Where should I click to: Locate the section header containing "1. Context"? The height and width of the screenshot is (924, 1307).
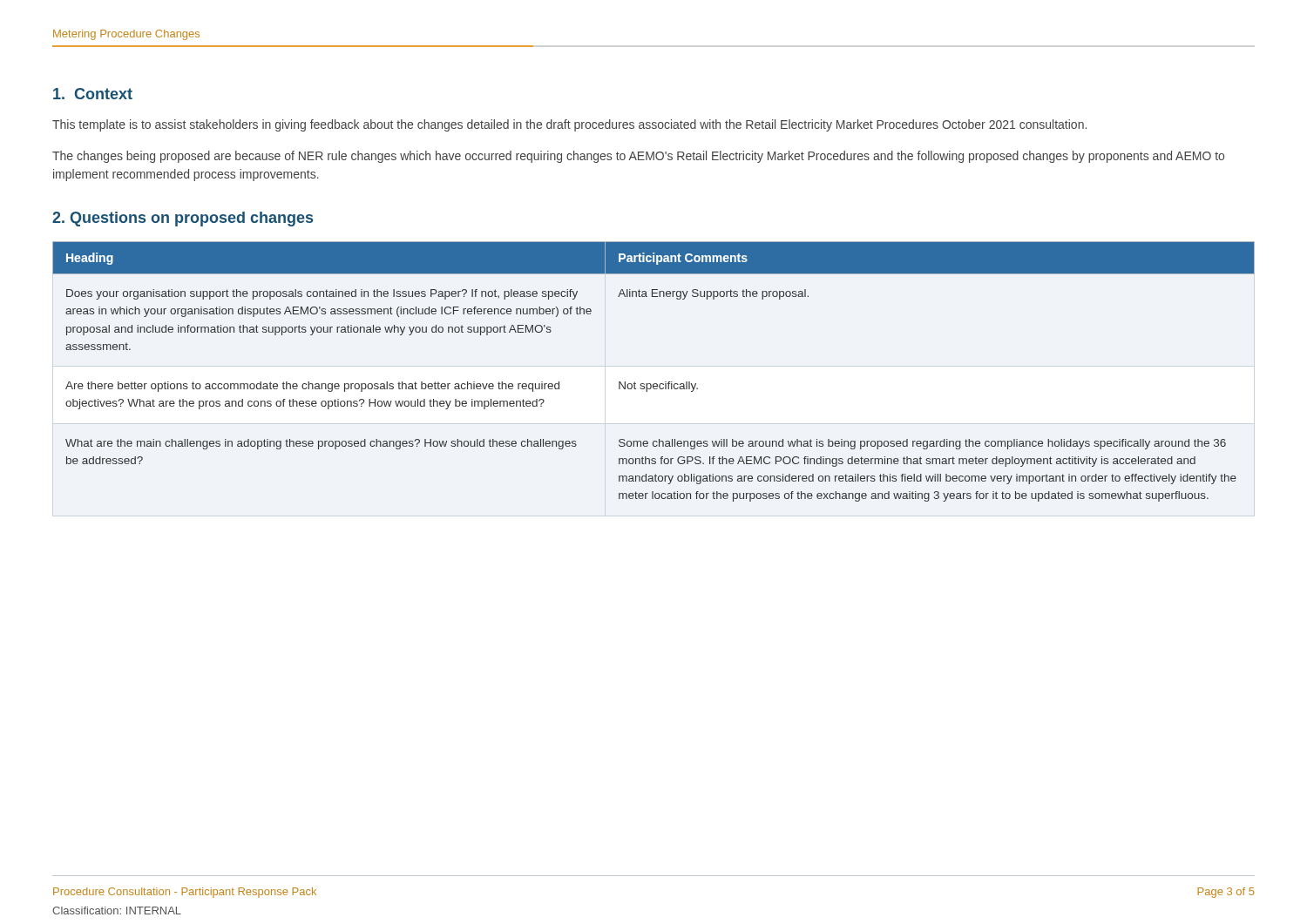(x=92, y=94)
